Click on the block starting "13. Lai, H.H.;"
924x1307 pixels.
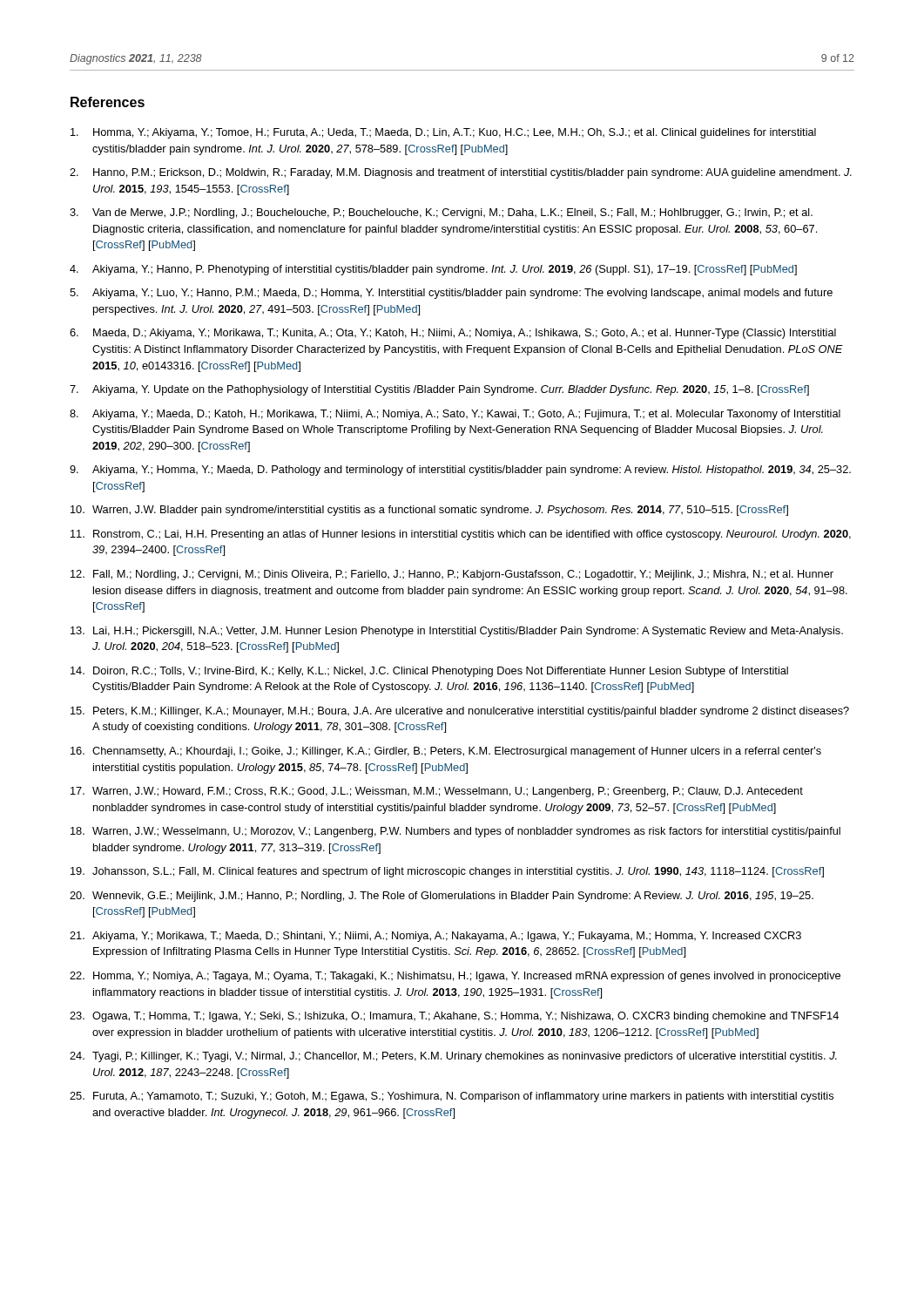click(x=462, y=639)
